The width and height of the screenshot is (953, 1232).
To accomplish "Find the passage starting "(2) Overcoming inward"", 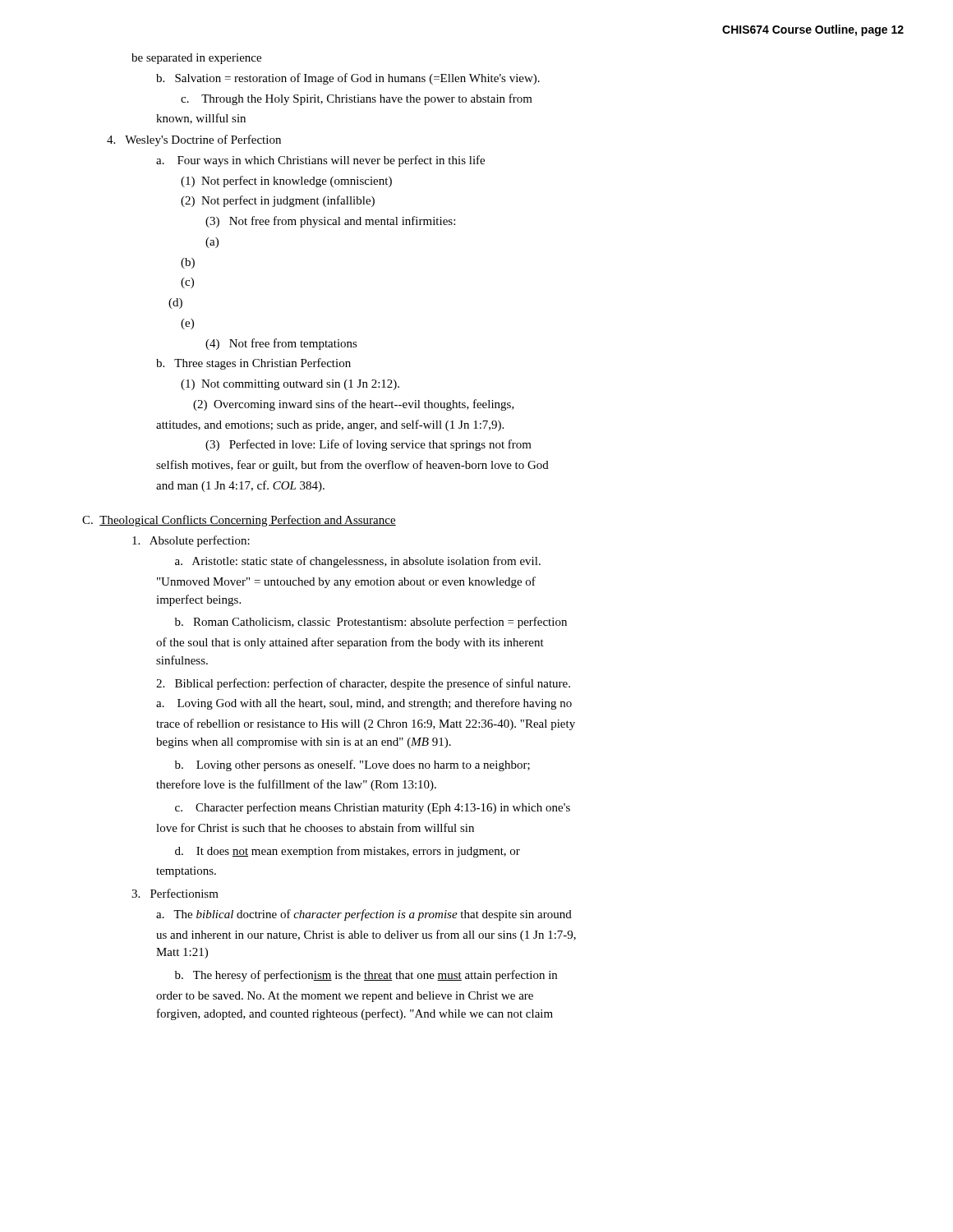I will click(354, 404).
